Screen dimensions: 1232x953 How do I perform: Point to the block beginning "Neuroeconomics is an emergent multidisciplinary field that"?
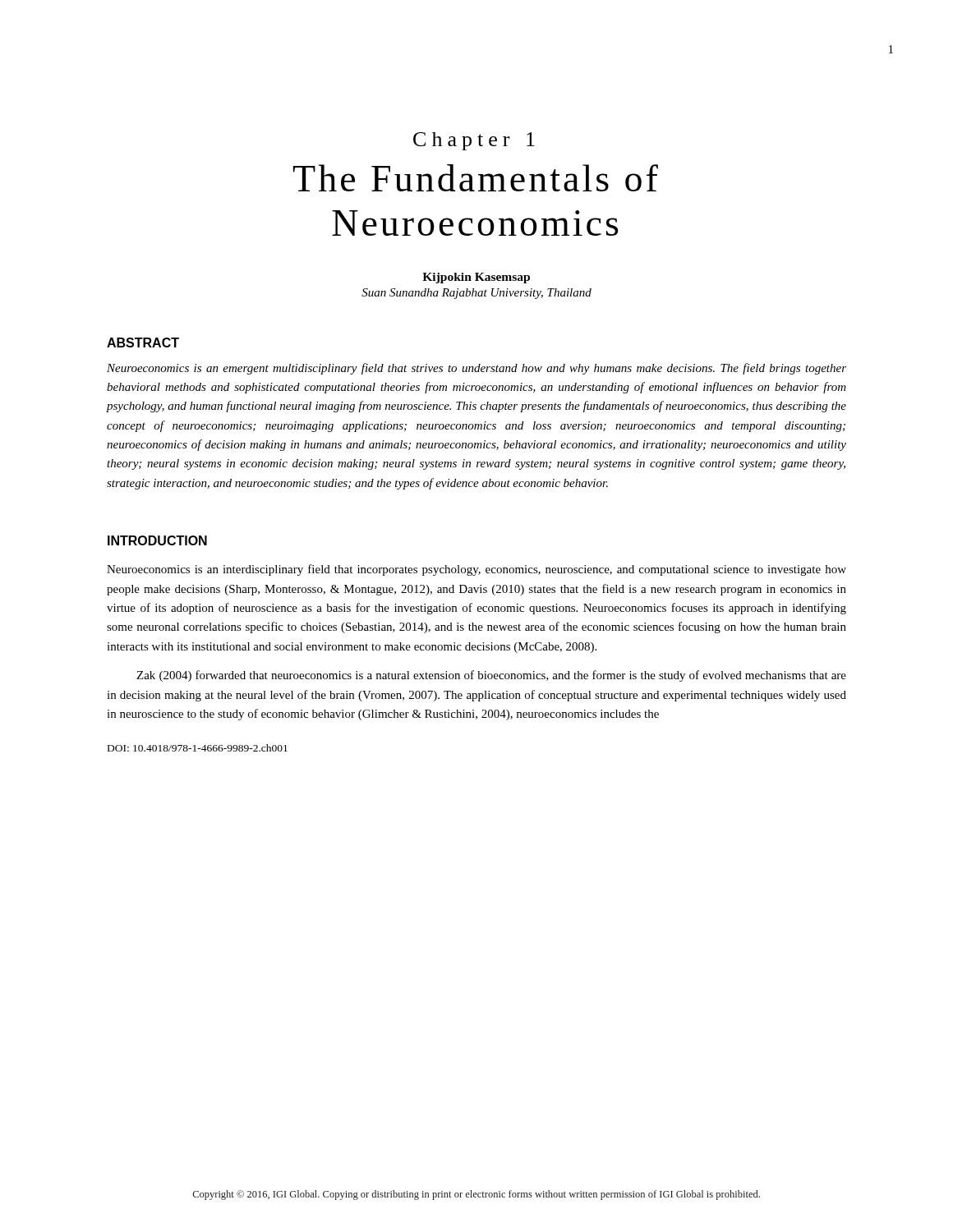476,426
